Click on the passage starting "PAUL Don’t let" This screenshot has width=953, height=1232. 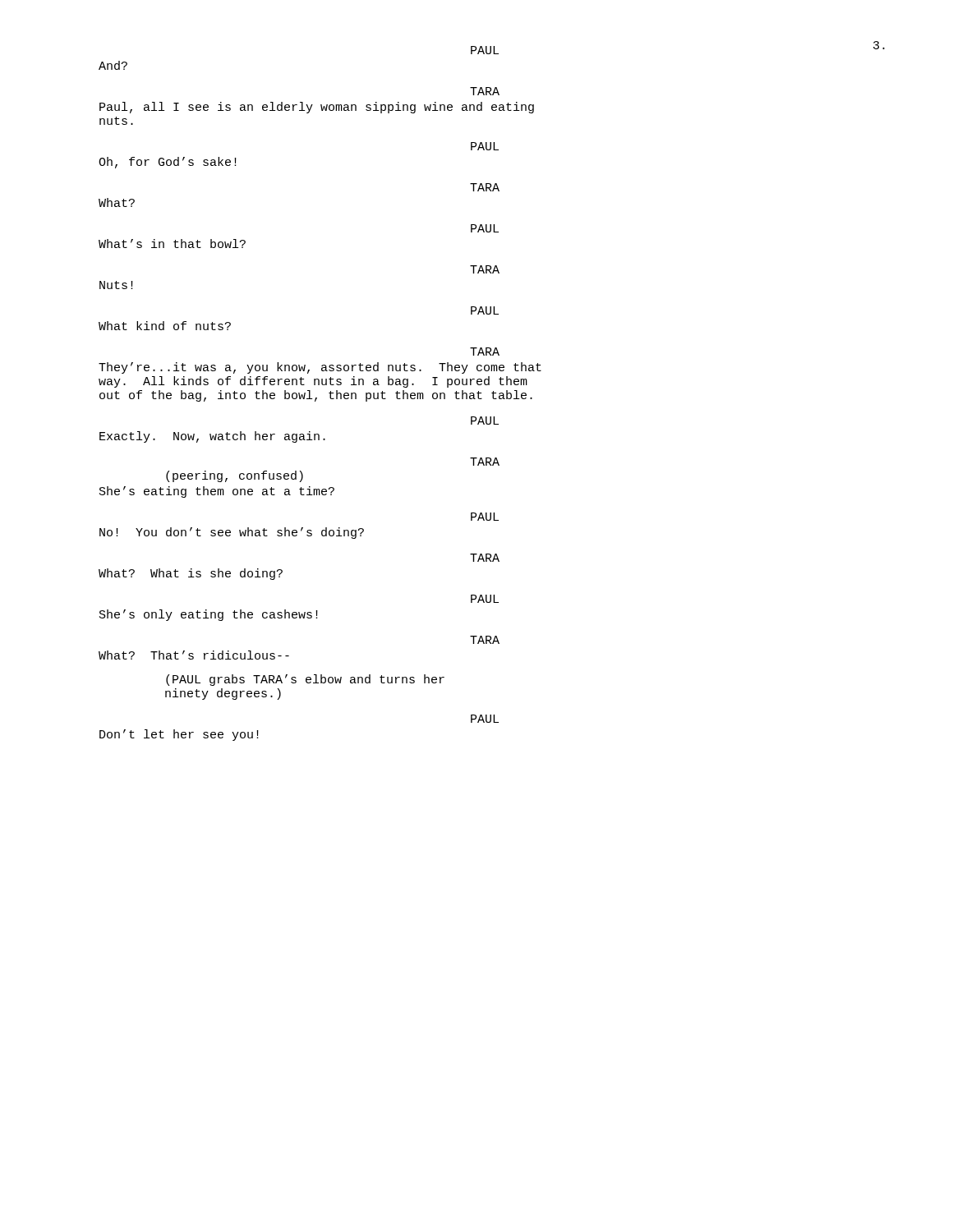(485, 719)
